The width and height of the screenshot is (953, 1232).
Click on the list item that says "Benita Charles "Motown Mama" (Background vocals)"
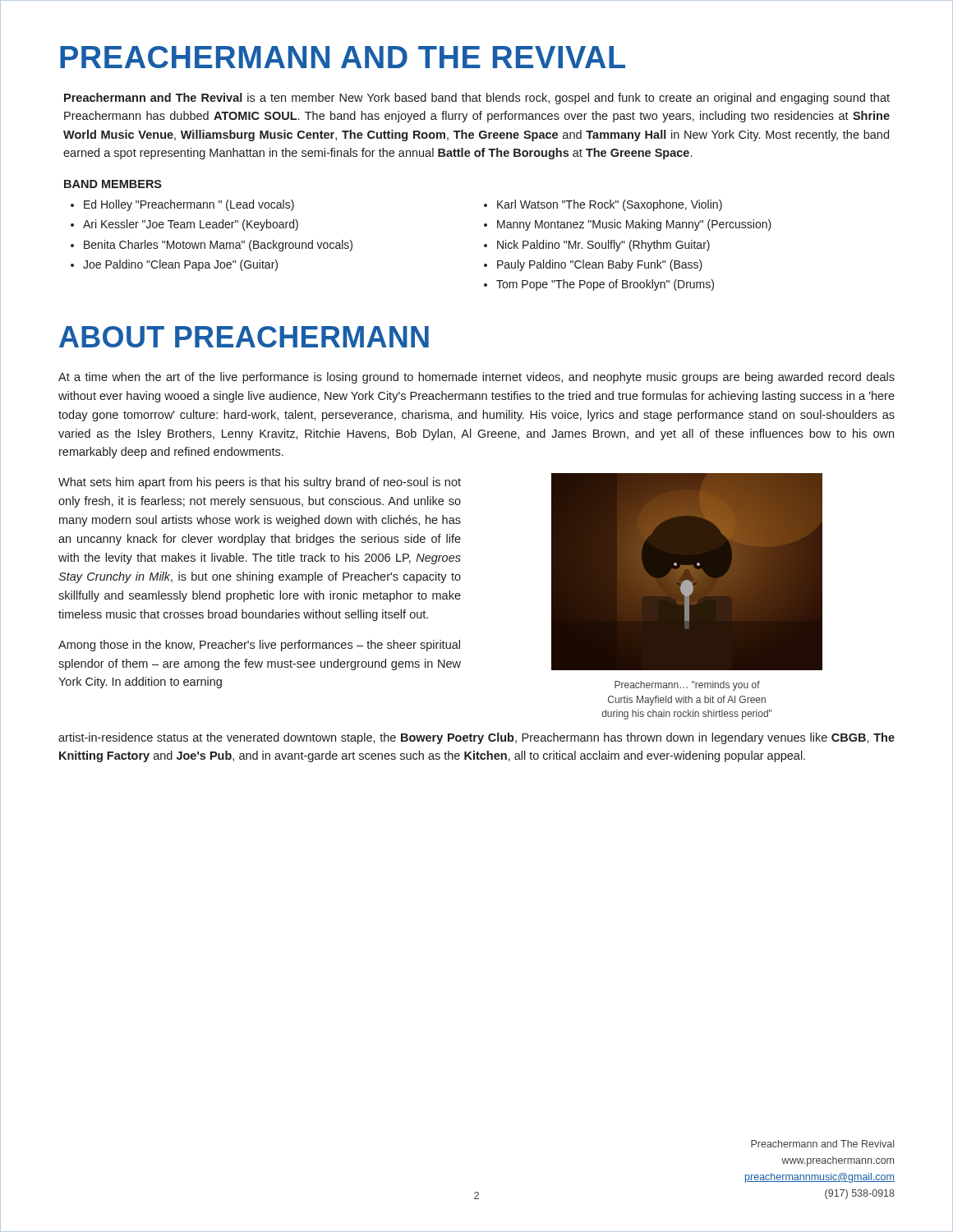click(x=218, y=244)
